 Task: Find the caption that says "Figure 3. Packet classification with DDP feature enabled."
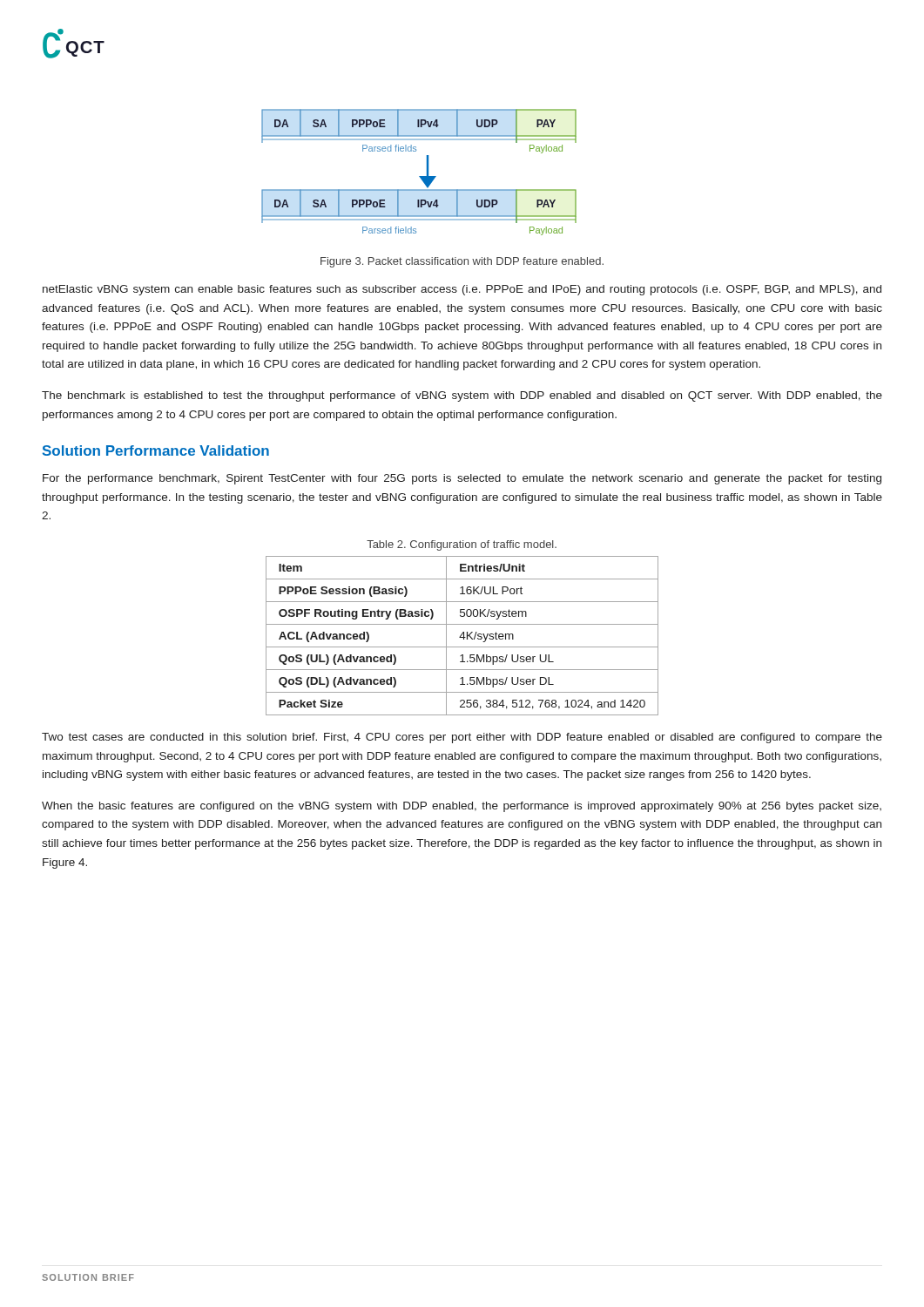(462, 261)
